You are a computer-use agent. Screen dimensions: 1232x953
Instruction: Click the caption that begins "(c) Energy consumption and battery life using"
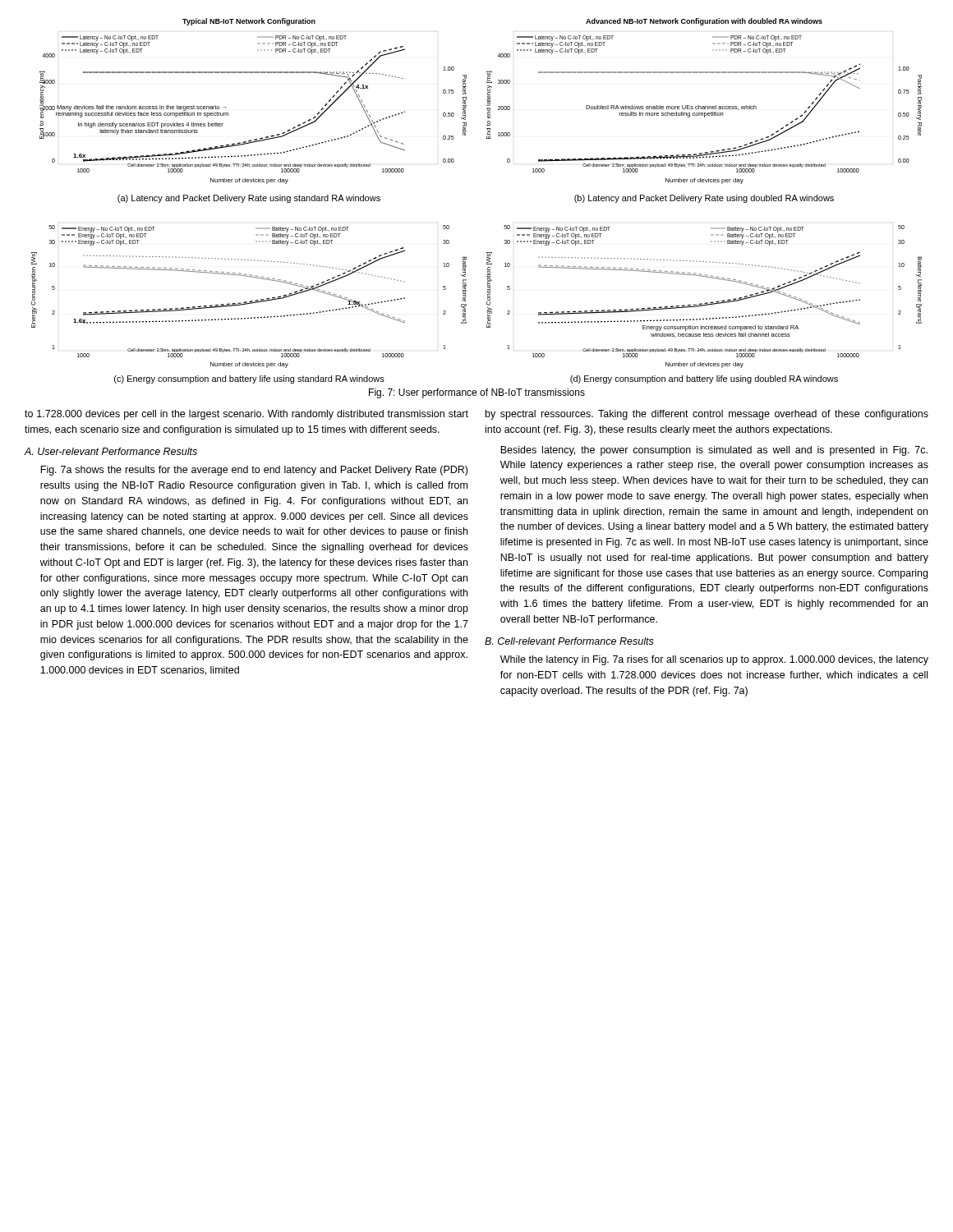pyautogui.click(x=249, y=379)
